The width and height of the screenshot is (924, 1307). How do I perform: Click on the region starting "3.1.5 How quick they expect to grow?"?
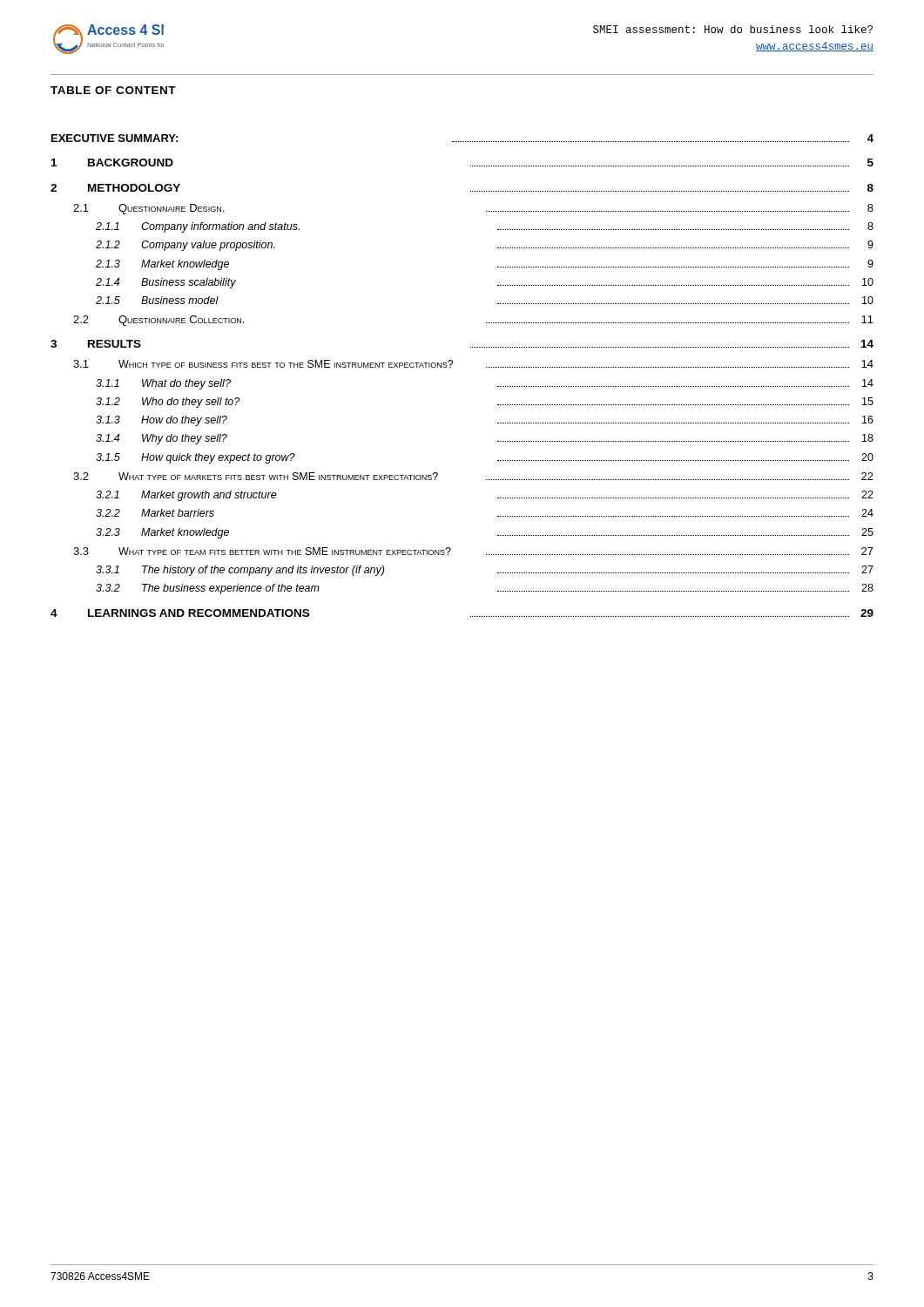pyautogui.click(x=108, y=458)
